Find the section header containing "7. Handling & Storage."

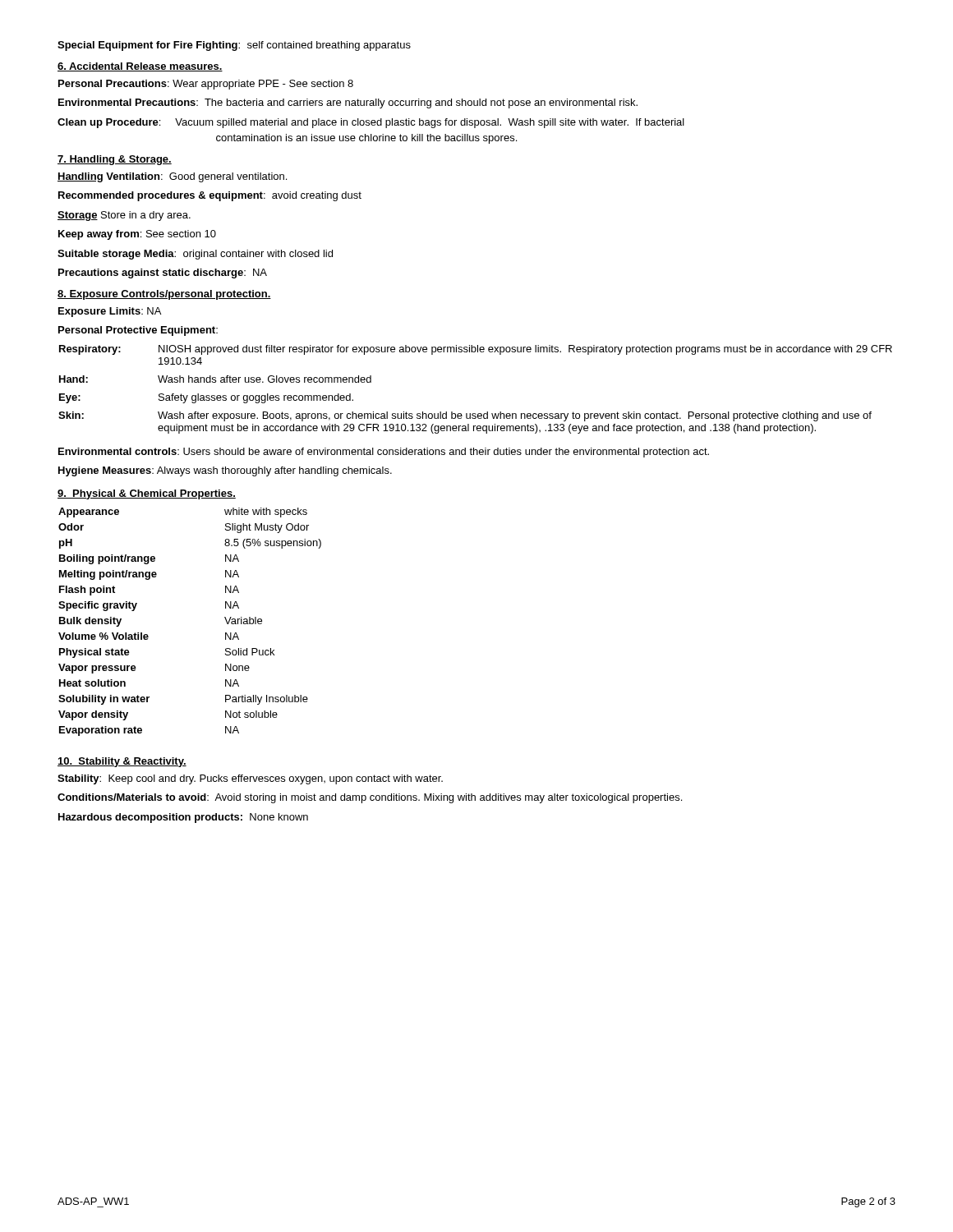coord(114,159)
